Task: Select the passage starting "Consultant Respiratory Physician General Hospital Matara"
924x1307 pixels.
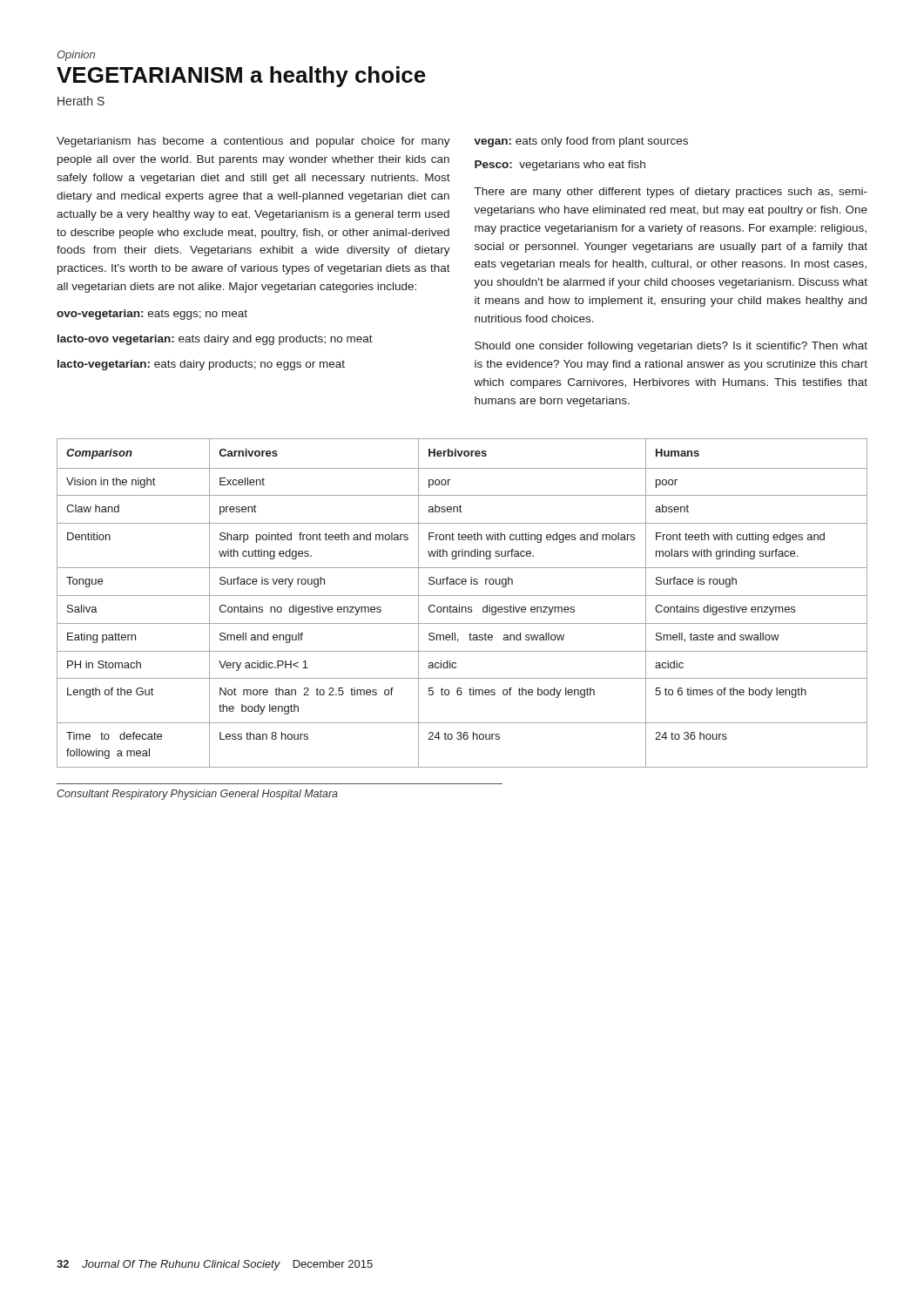Action: [x=197, y=794]
